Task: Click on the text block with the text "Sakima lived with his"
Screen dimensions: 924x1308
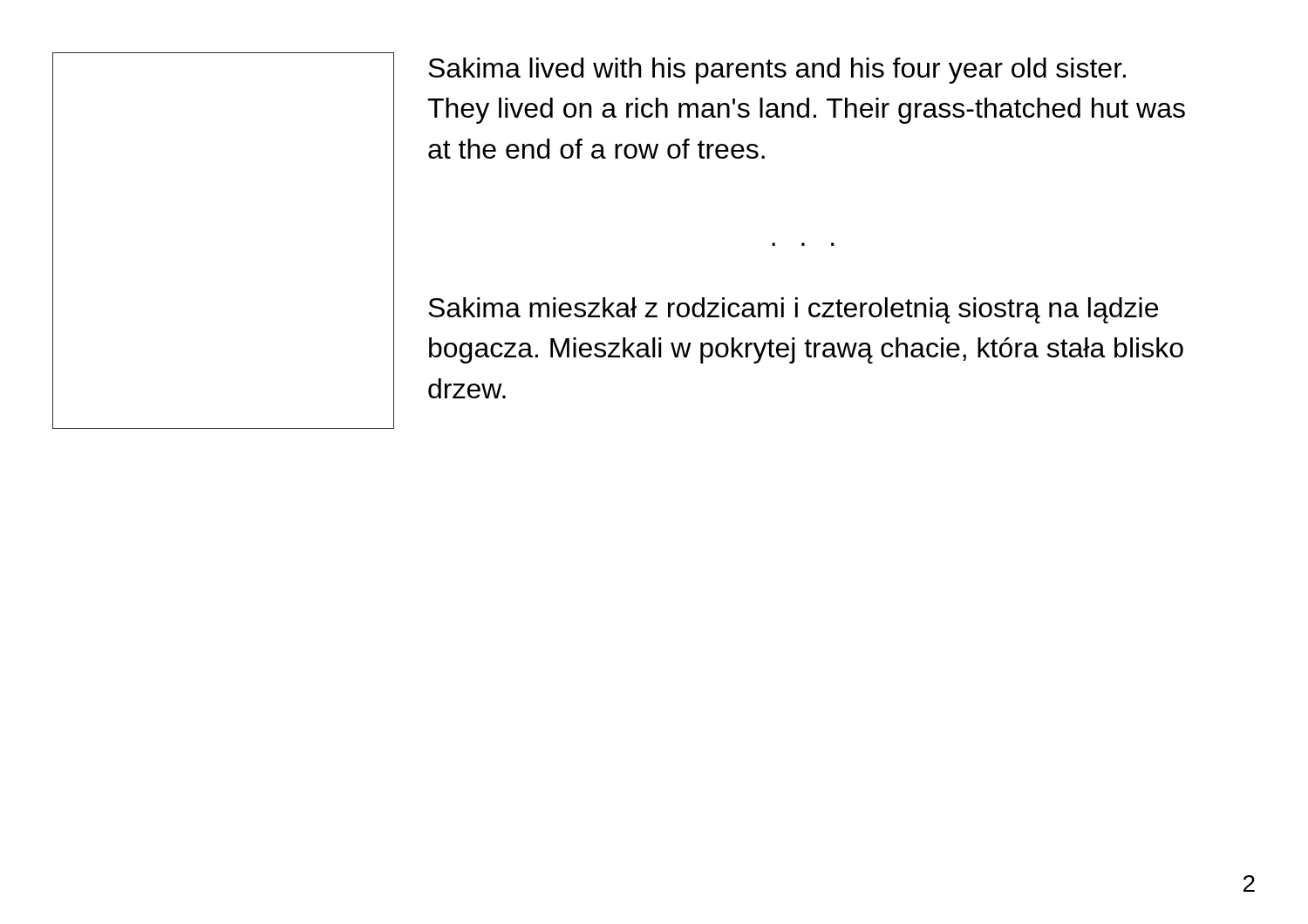Action: [x=807, y=108]
